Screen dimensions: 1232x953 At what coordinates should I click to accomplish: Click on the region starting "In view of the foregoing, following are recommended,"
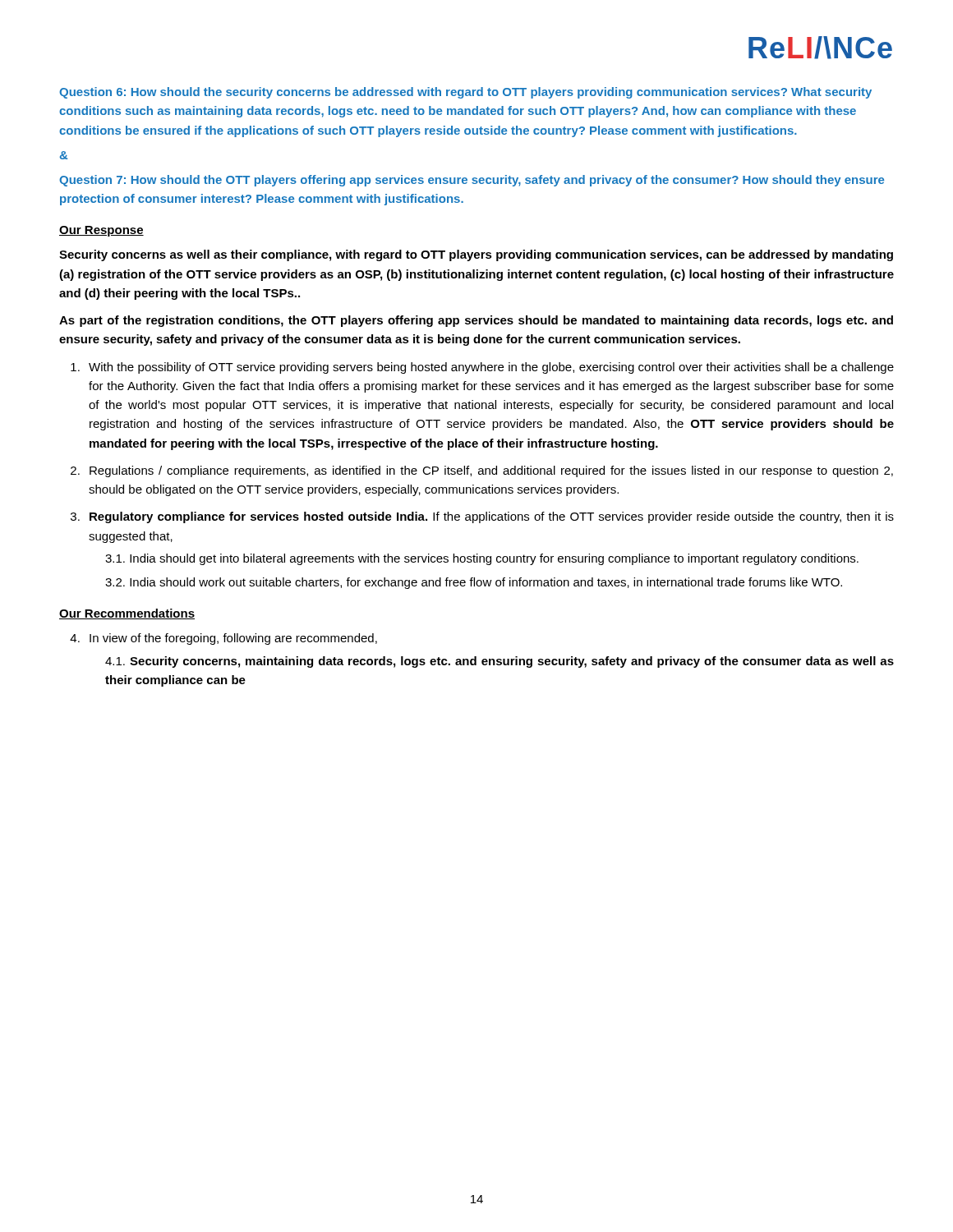coord(491,660)
